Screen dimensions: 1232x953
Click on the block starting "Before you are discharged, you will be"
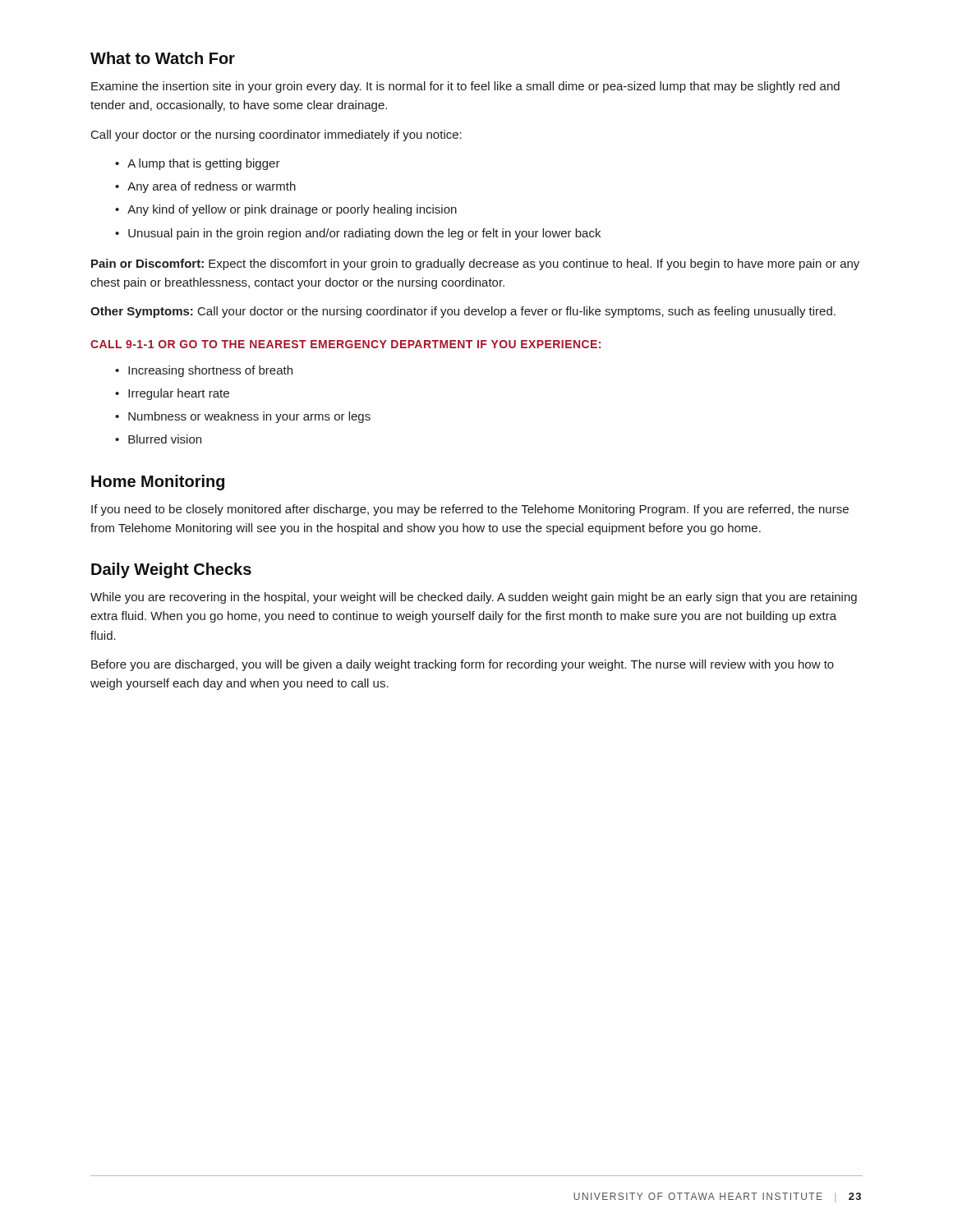[x=462, y=673]
